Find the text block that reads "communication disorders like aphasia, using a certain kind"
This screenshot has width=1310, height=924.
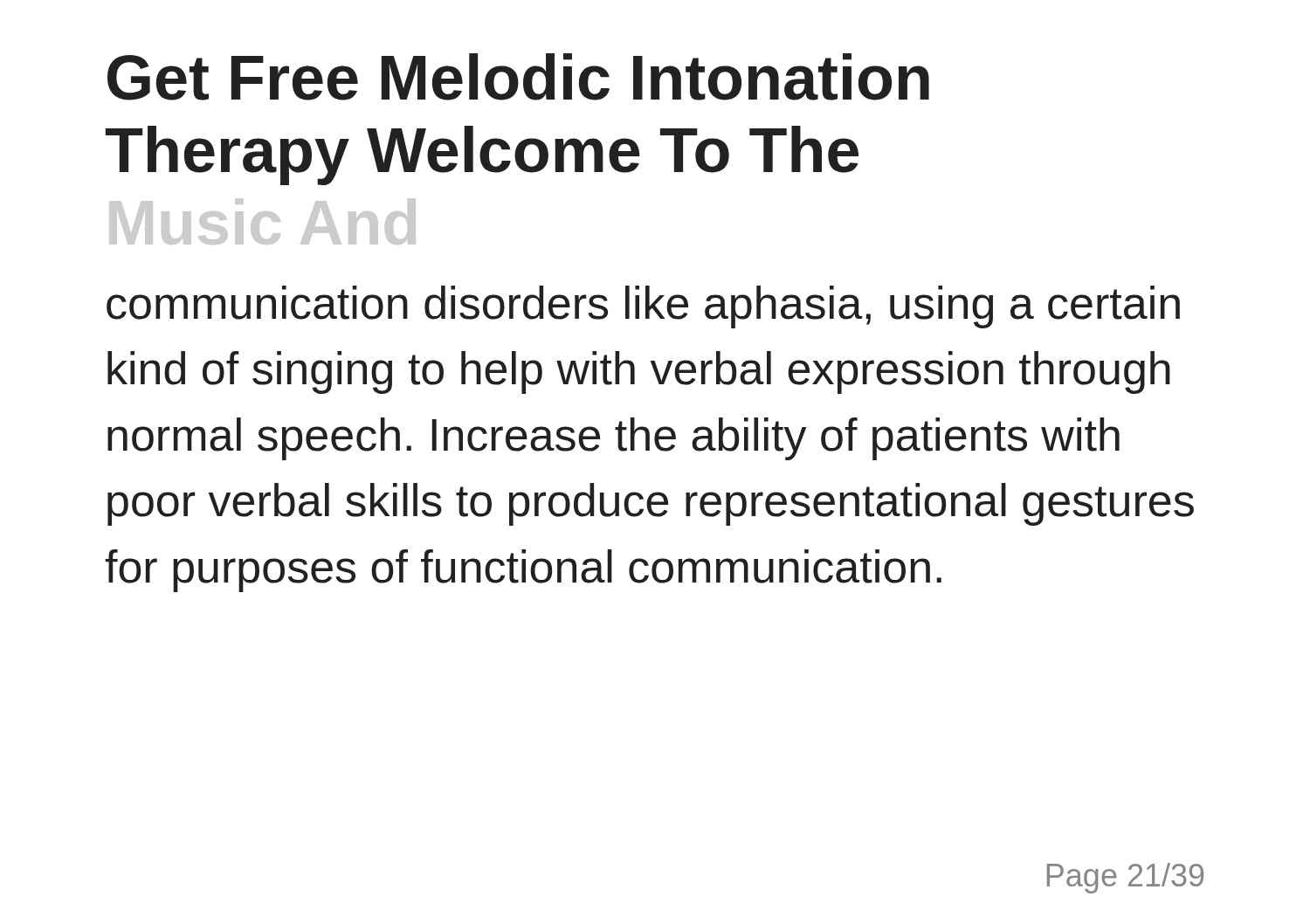coord(650,435)
